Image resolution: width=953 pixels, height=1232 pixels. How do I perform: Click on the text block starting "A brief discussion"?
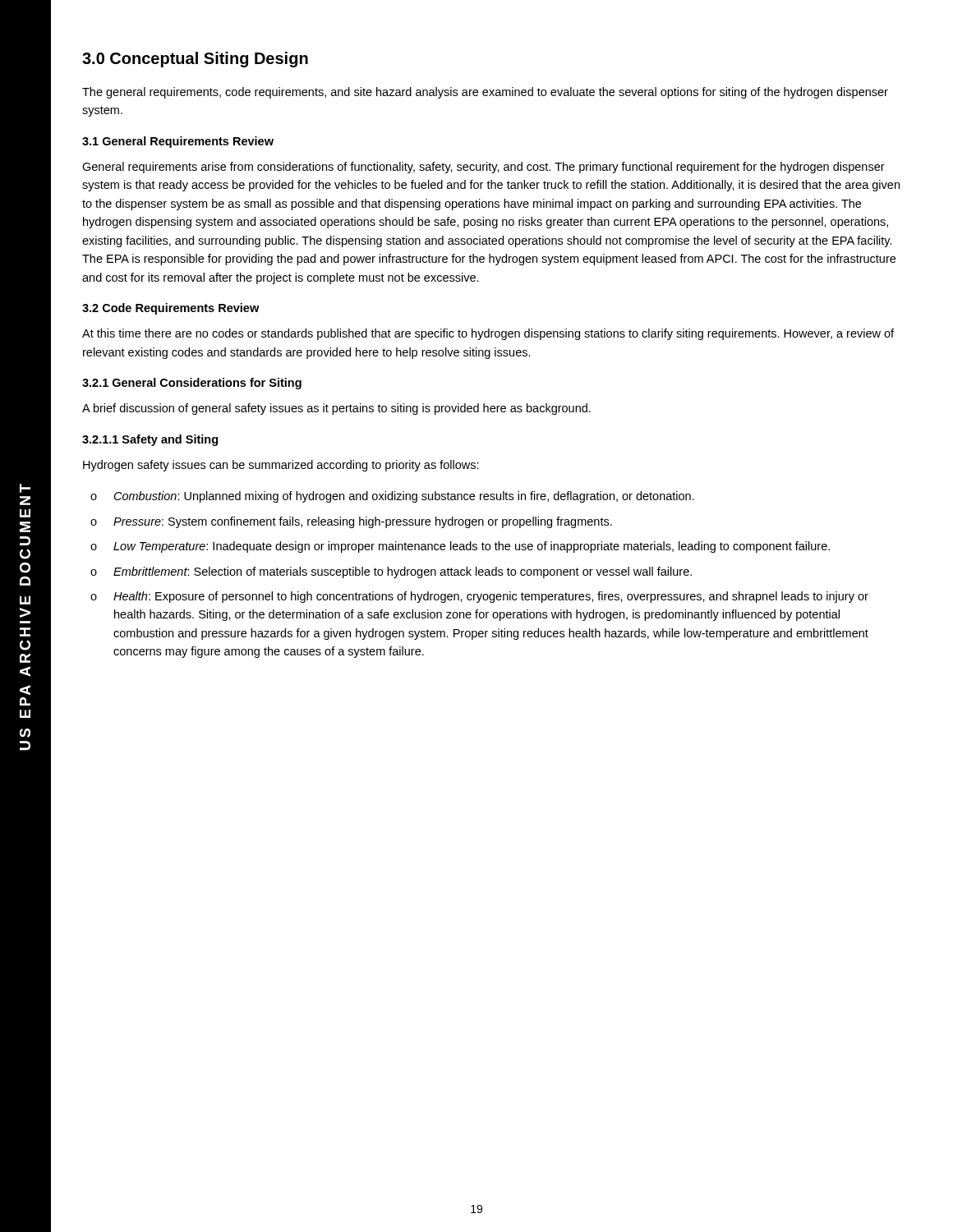pos(337,408)
